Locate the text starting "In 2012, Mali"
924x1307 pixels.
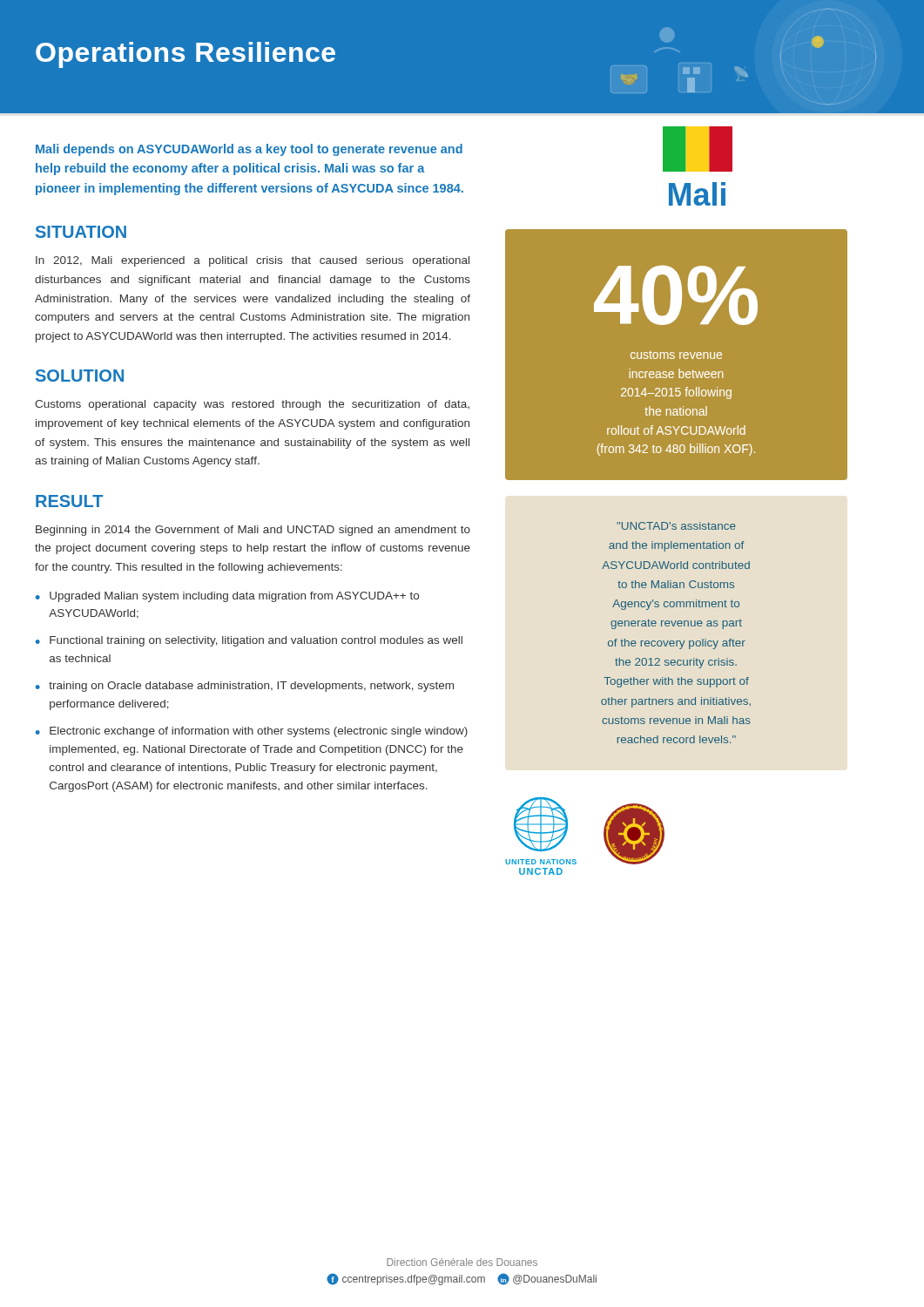(x=253, y=298)
